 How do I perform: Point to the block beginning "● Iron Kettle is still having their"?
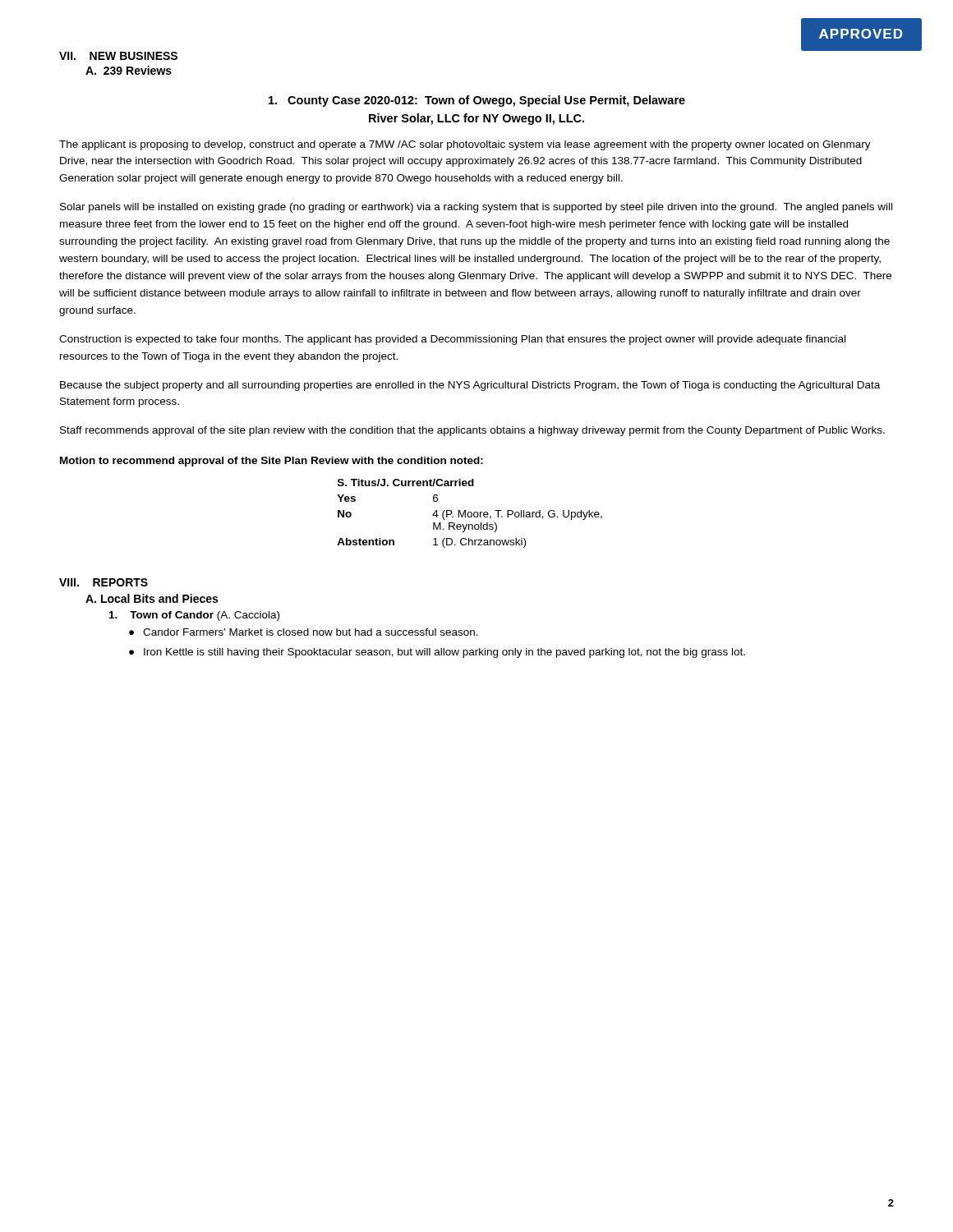(437, 652)
